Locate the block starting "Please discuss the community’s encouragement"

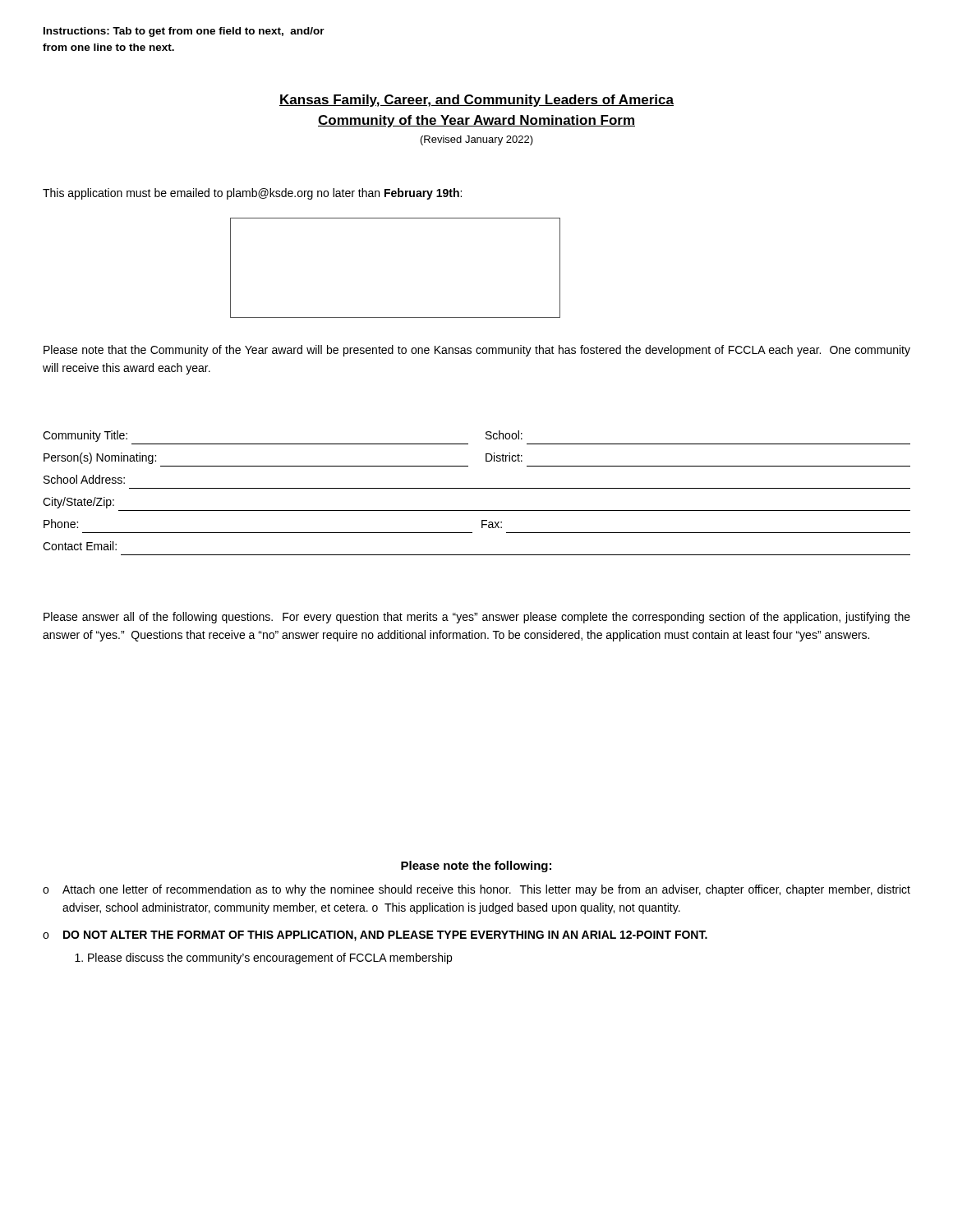(x=270, y=958)
